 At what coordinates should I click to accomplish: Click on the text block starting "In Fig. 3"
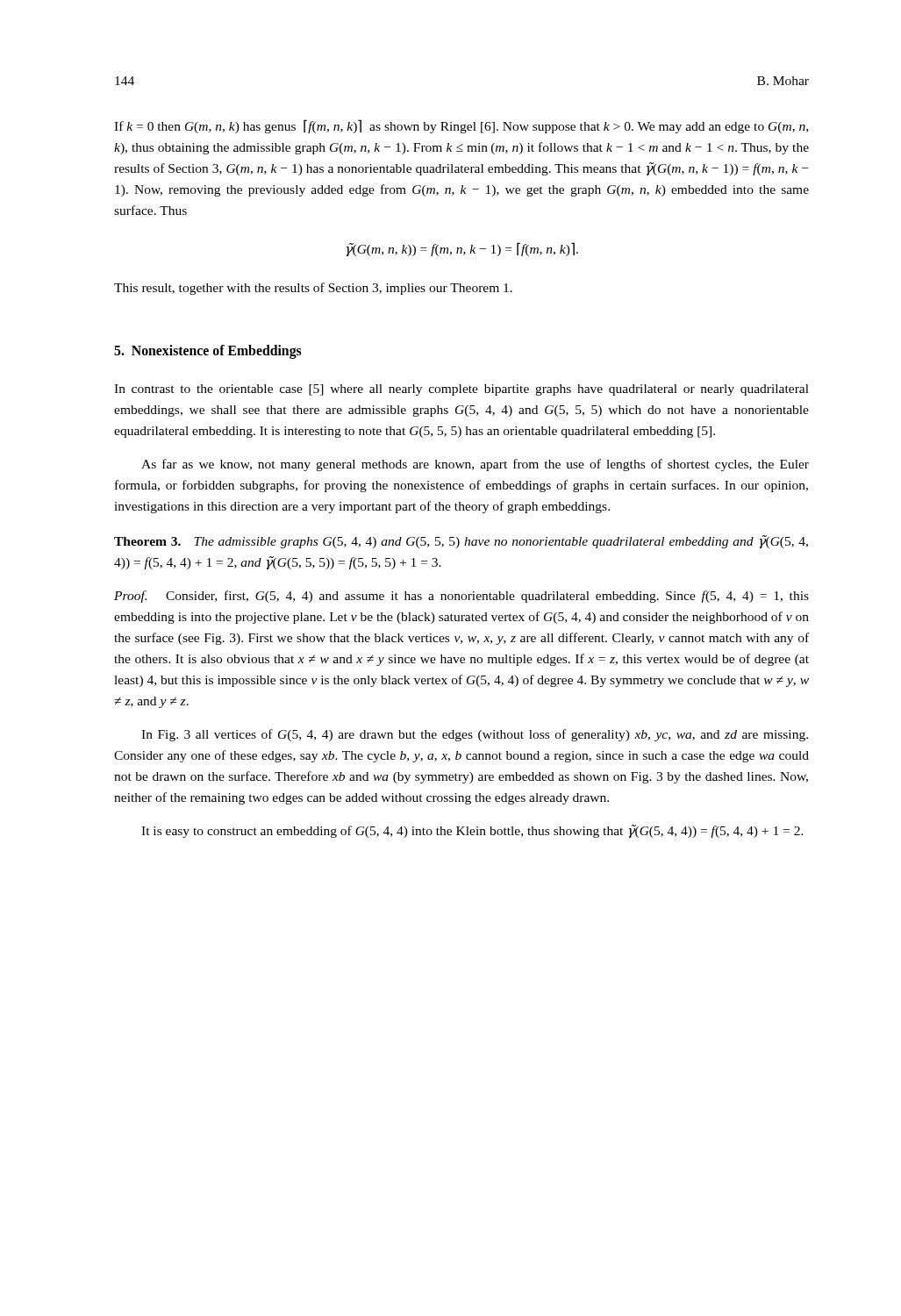click(461, 765)
